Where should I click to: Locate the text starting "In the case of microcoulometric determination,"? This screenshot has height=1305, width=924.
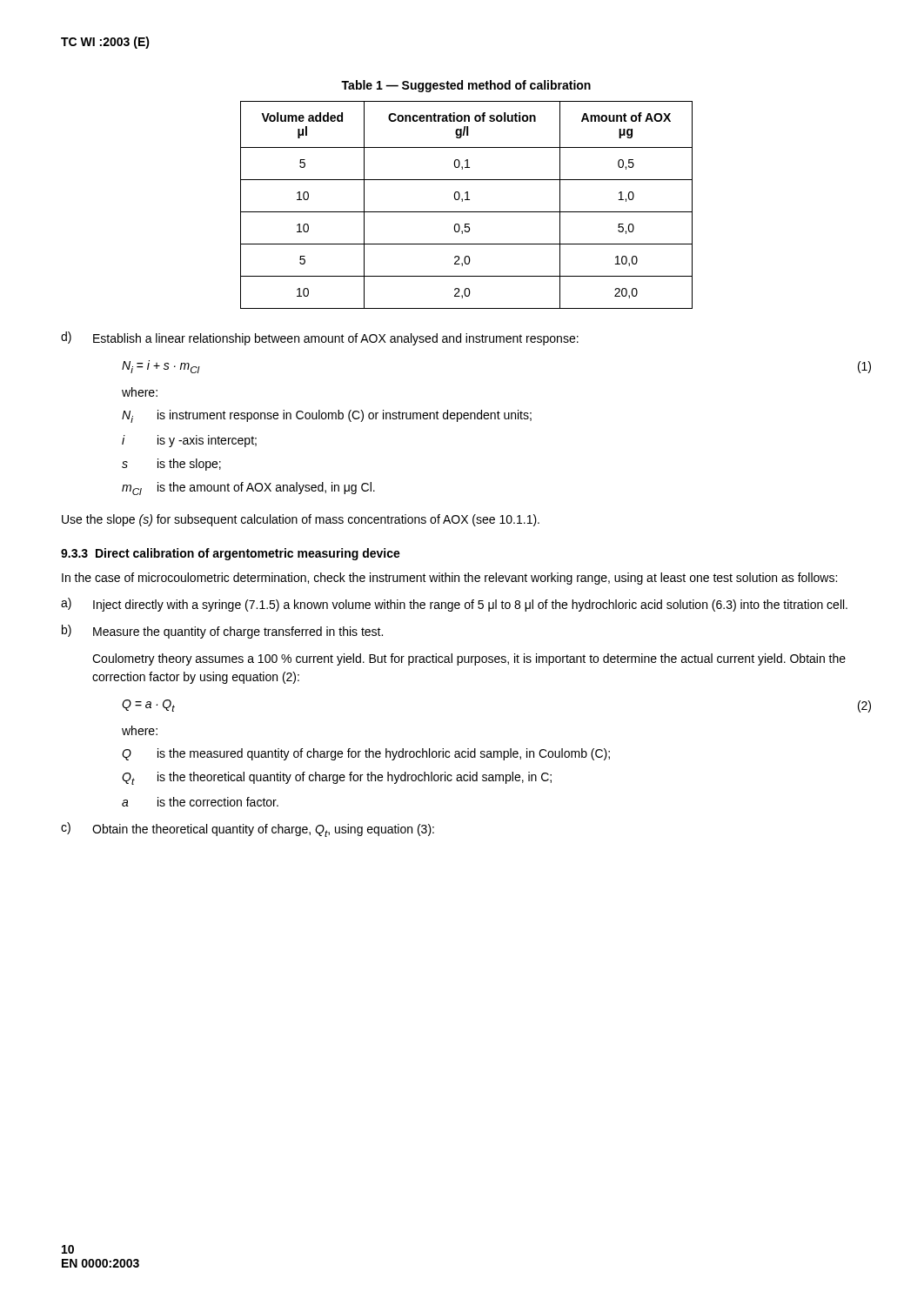(x=450, y=578)
